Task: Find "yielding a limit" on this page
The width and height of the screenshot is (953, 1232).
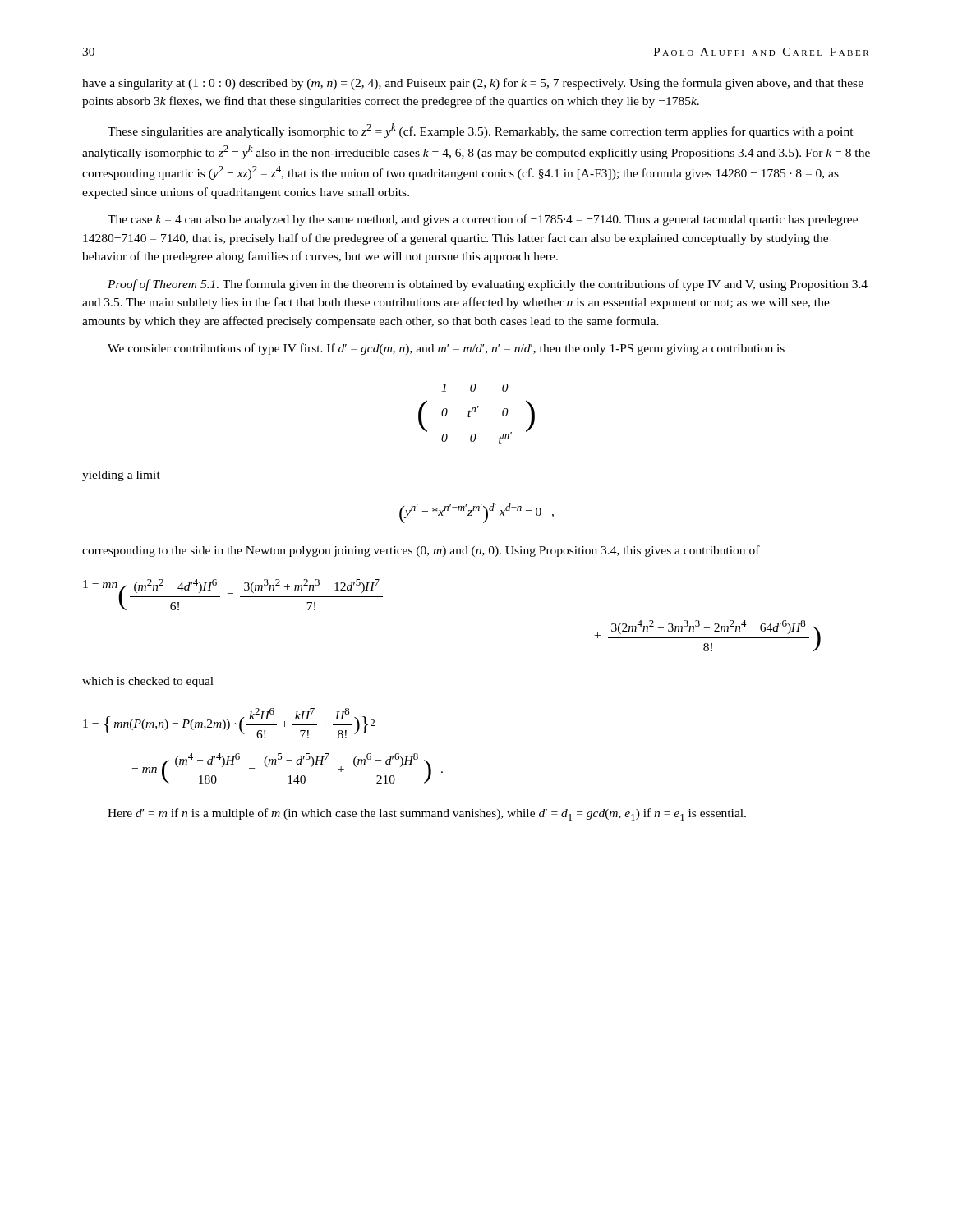Action: (x=121, y=475)
